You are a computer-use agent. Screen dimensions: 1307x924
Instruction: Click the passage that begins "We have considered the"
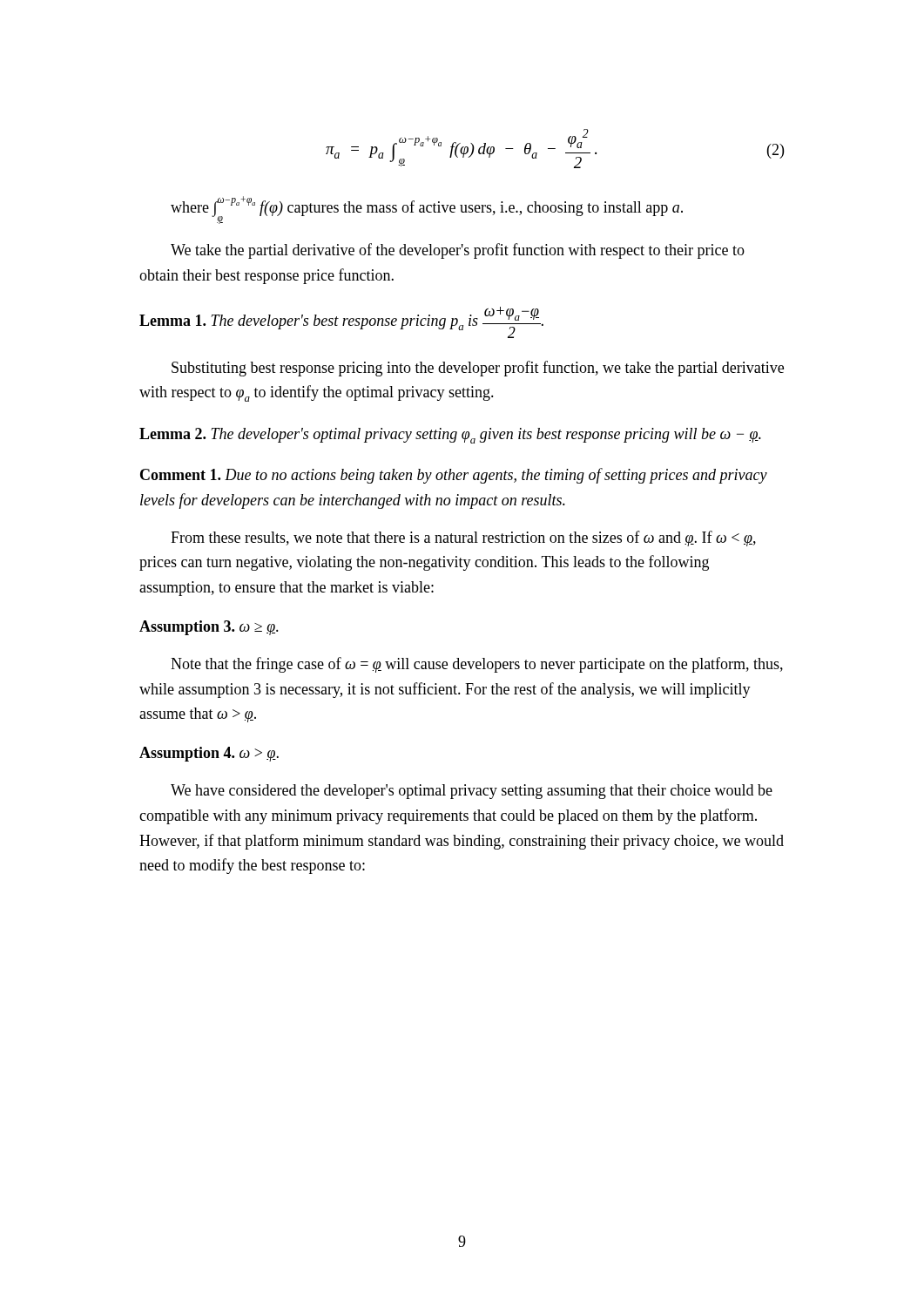tap(462, 828)
